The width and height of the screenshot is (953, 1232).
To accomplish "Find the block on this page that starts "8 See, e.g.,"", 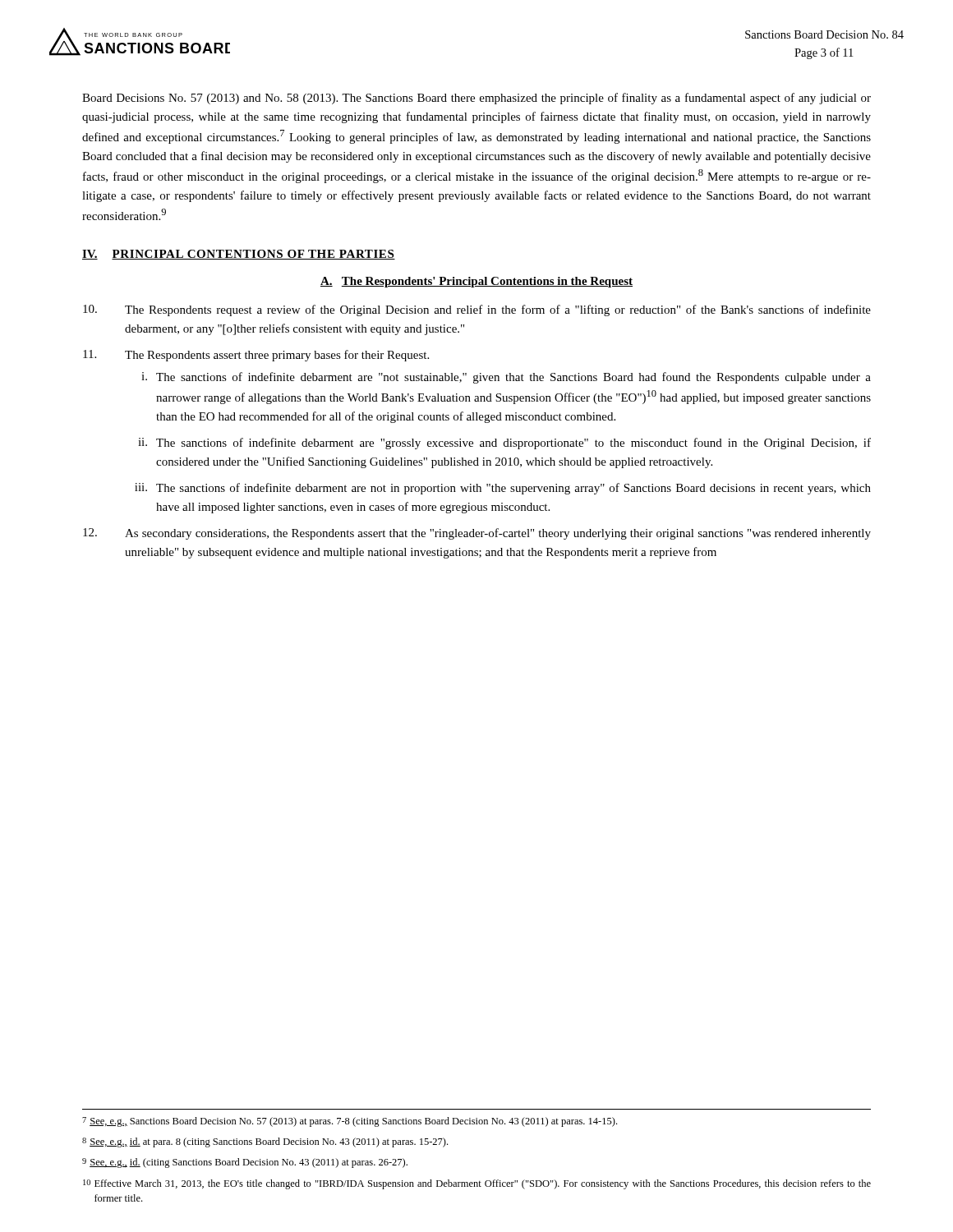I will coord(265,1142).
